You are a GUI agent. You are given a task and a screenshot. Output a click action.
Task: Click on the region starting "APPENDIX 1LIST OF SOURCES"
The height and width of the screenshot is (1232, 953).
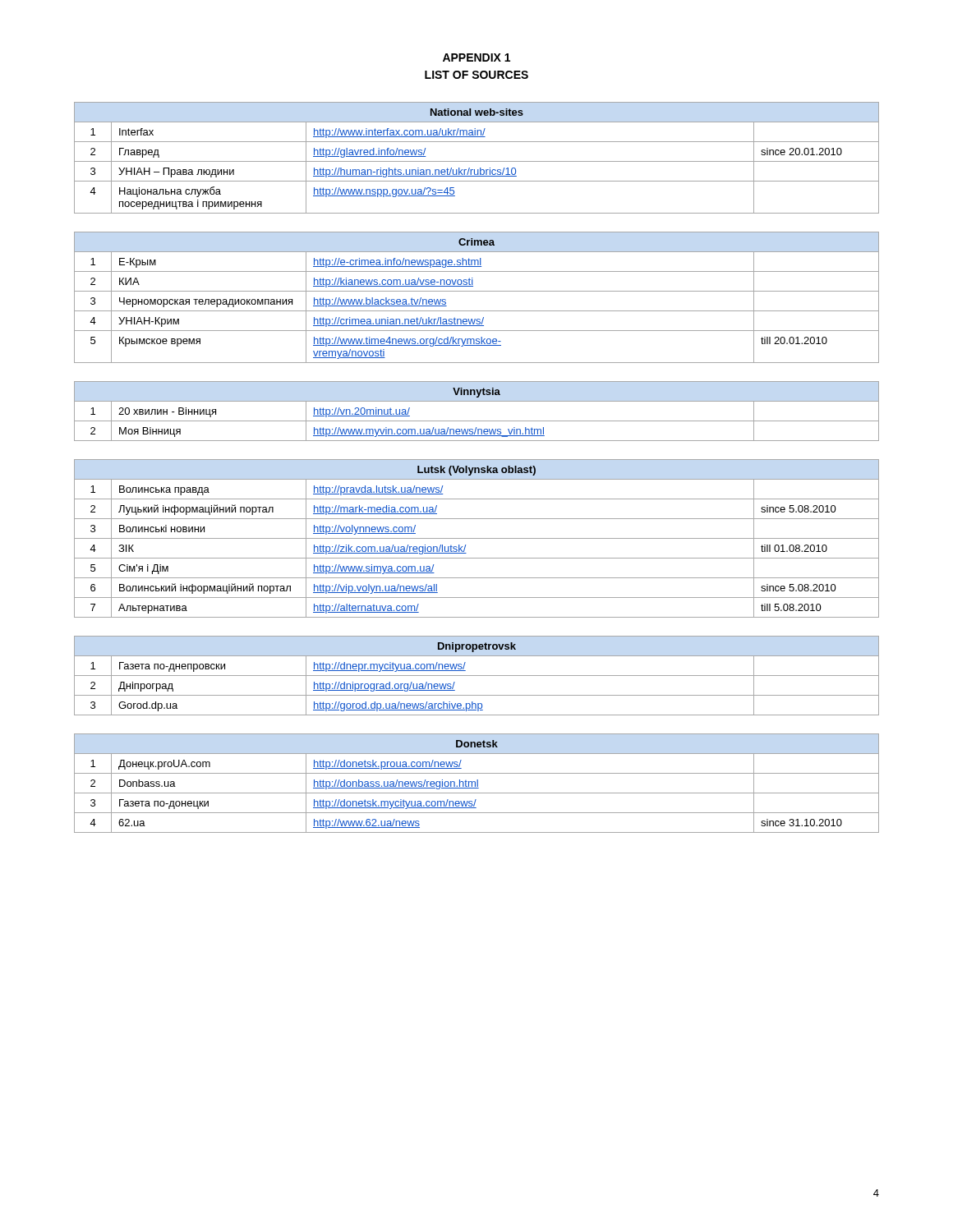tap(476, 67)
